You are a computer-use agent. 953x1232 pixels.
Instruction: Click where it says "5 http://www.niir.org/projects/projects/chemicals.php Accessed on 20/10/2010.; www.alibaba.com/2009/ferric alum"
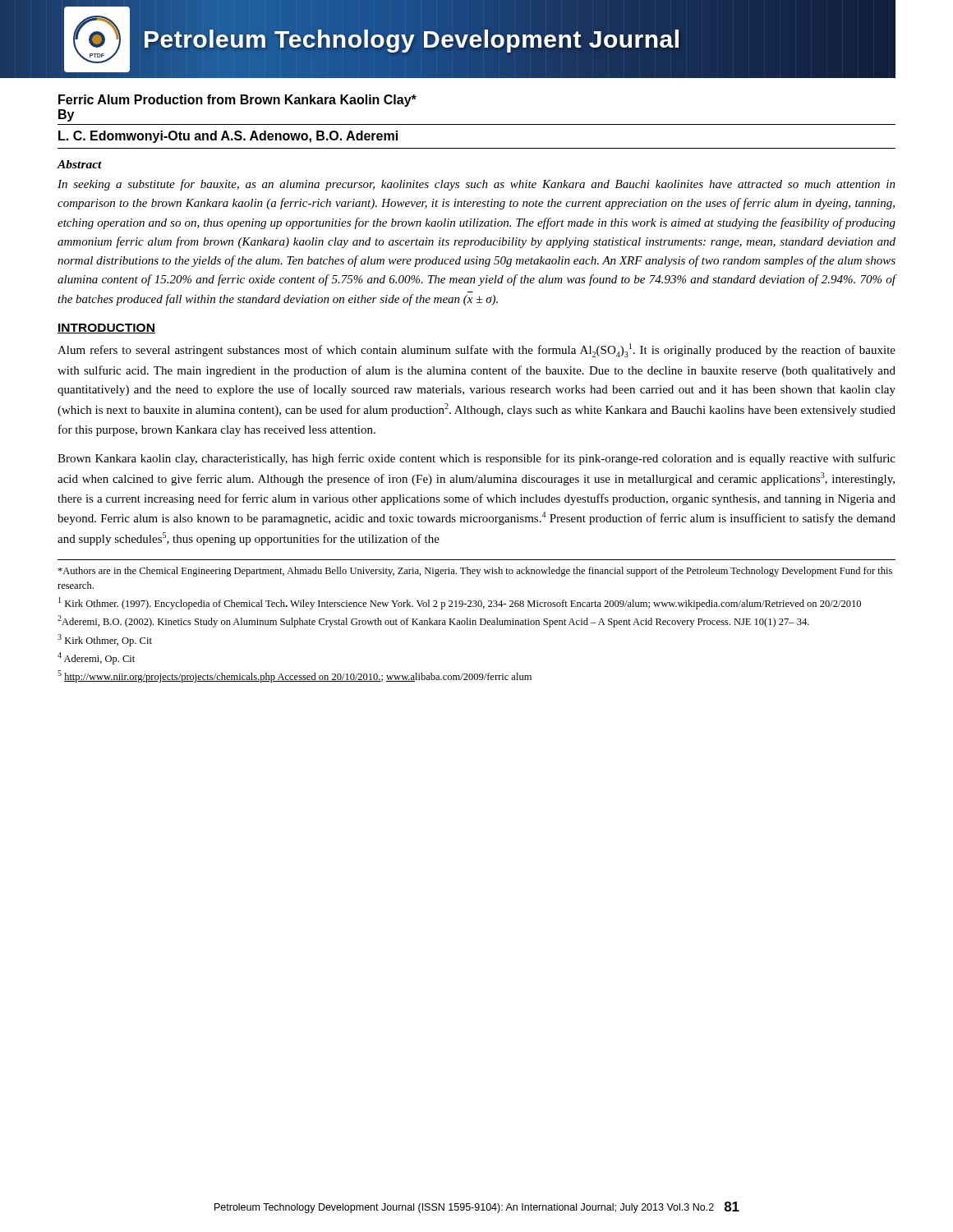click(x=295, y=676)
